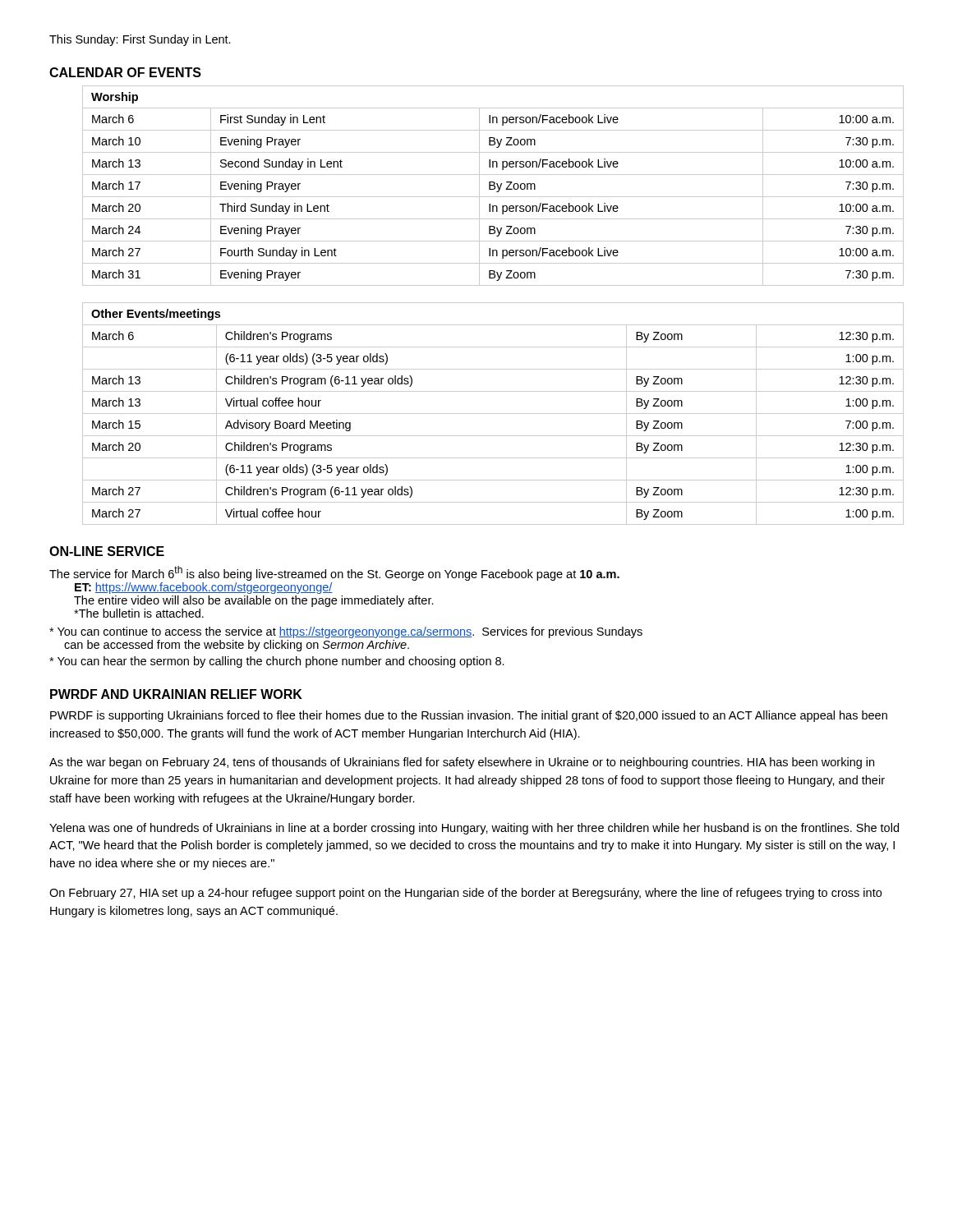
Task: Click on the section header that reads "ON-LINE SERVICE"
Action: pos(107,552)
